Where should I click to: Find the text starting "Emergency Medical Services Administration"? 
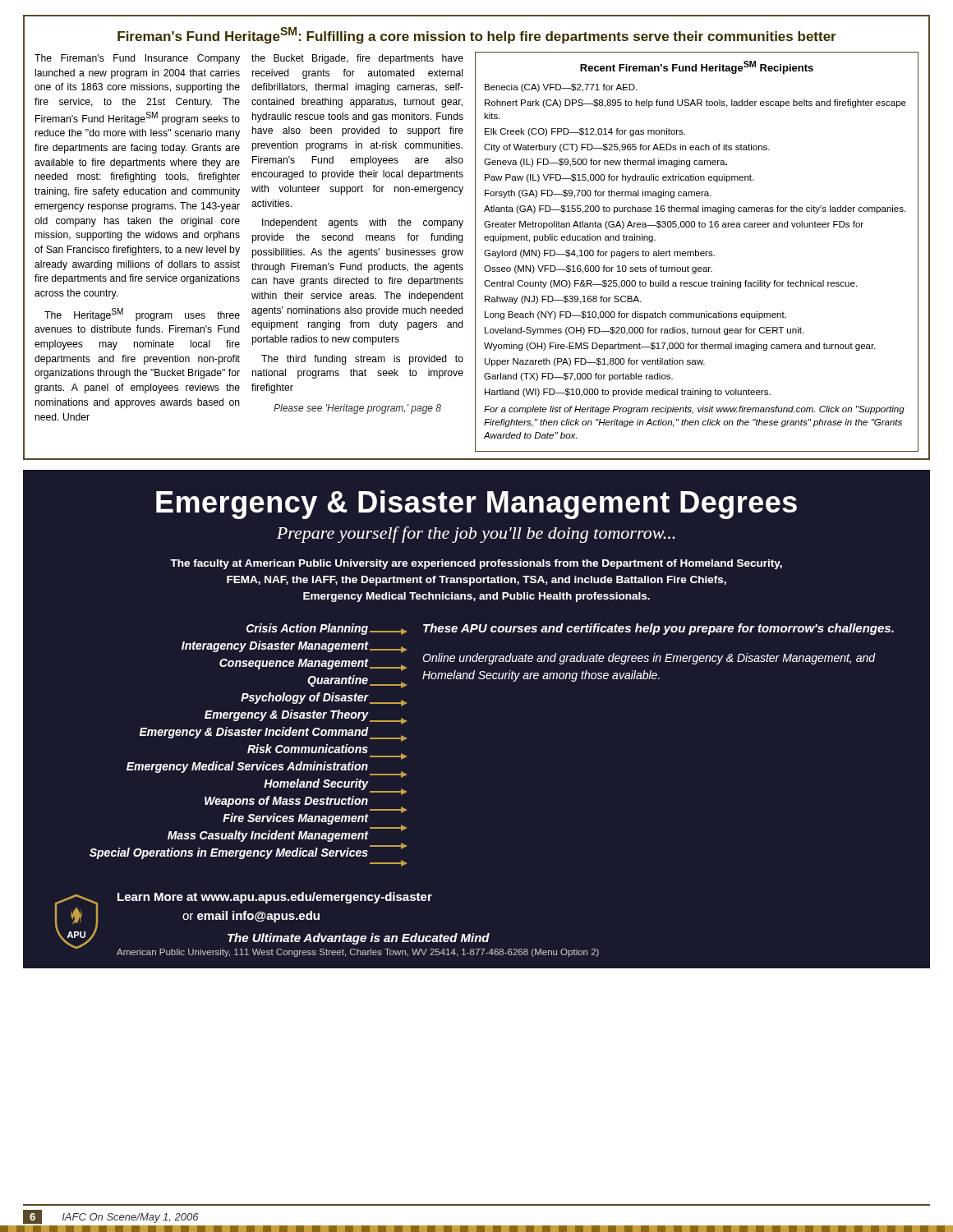click(x=247, y=766)
